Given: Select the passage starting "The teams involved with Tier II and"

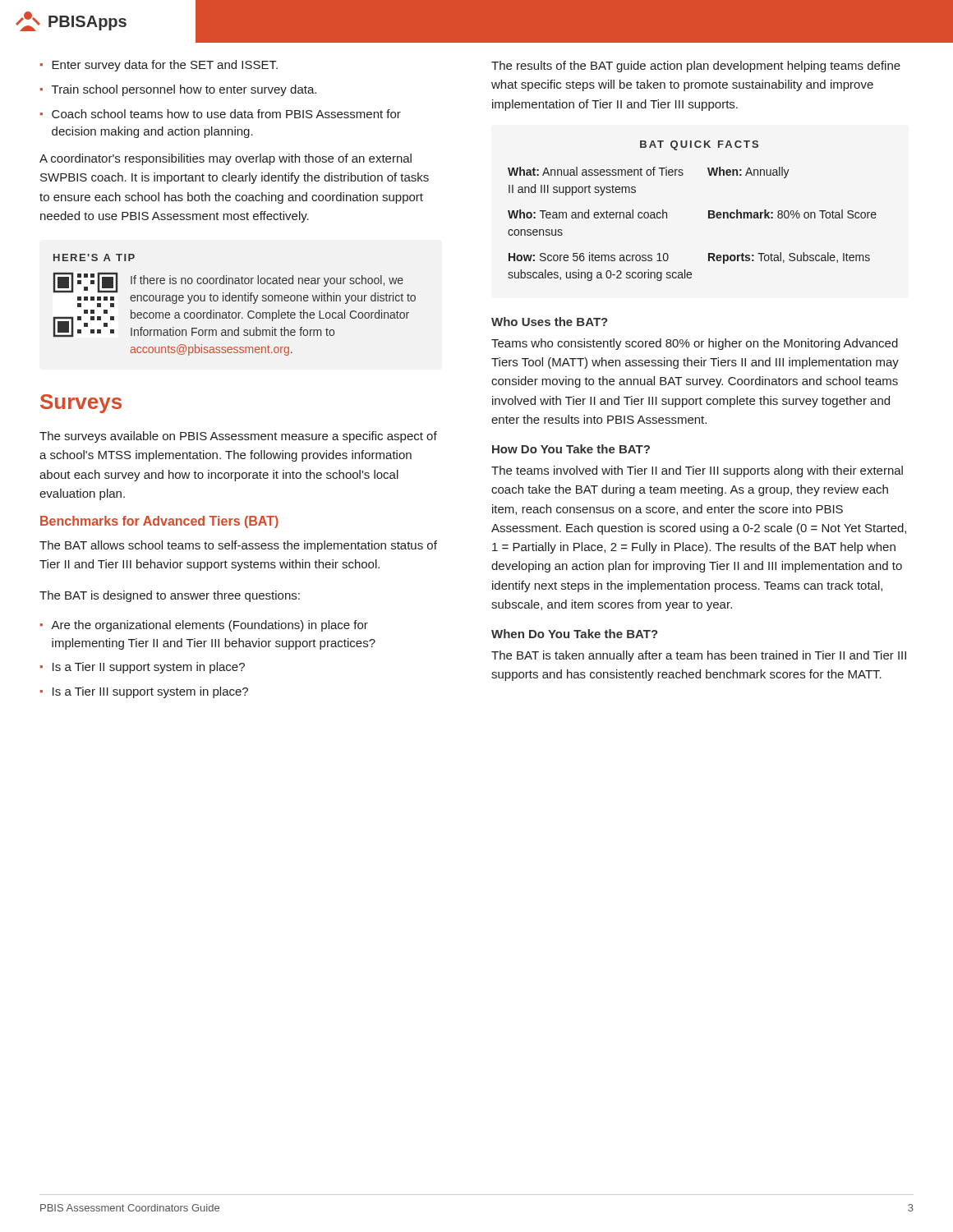Looking at the screenshot, I should point(700,537).
